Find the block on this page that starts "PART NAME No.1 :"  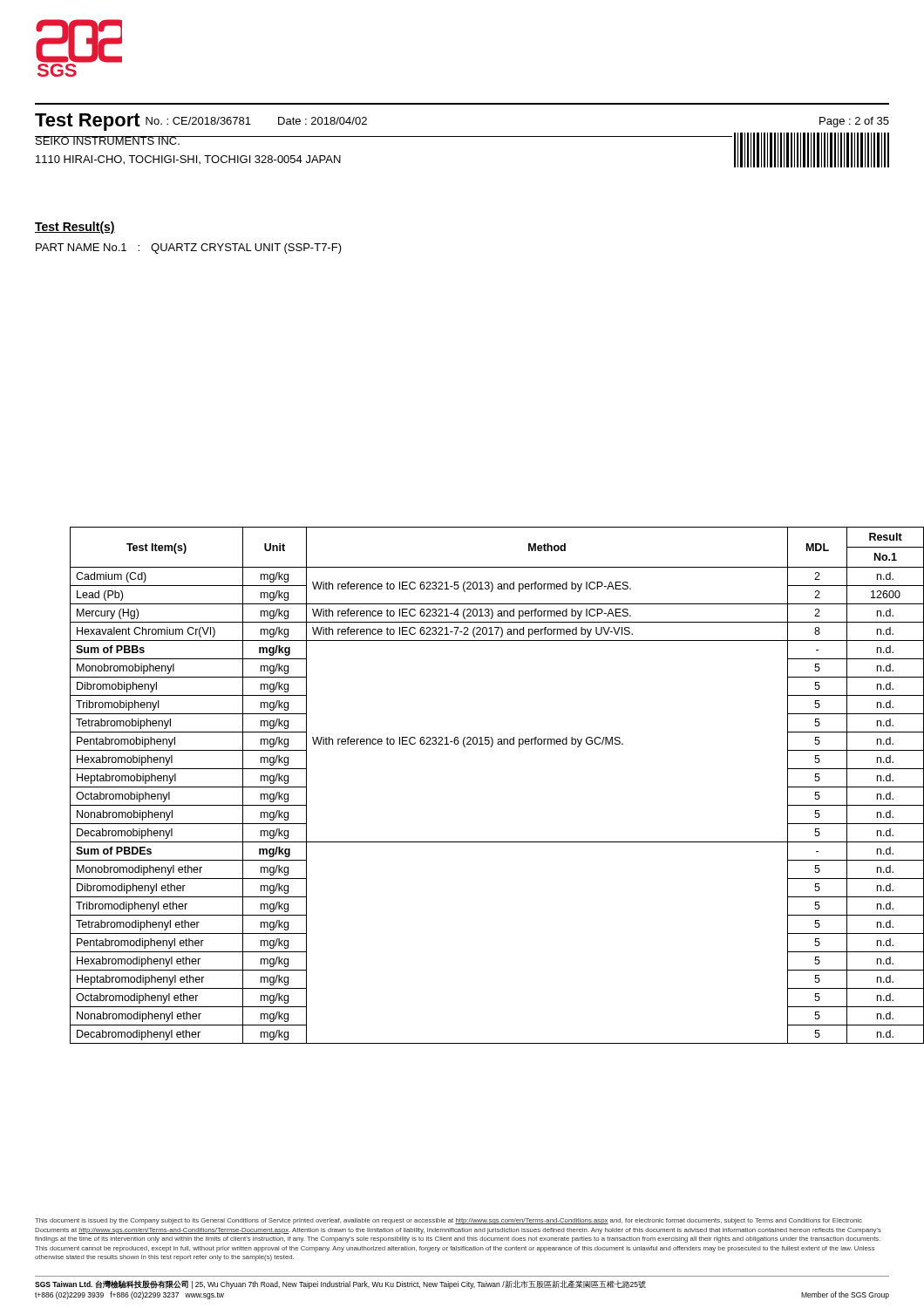pos(188,247)
